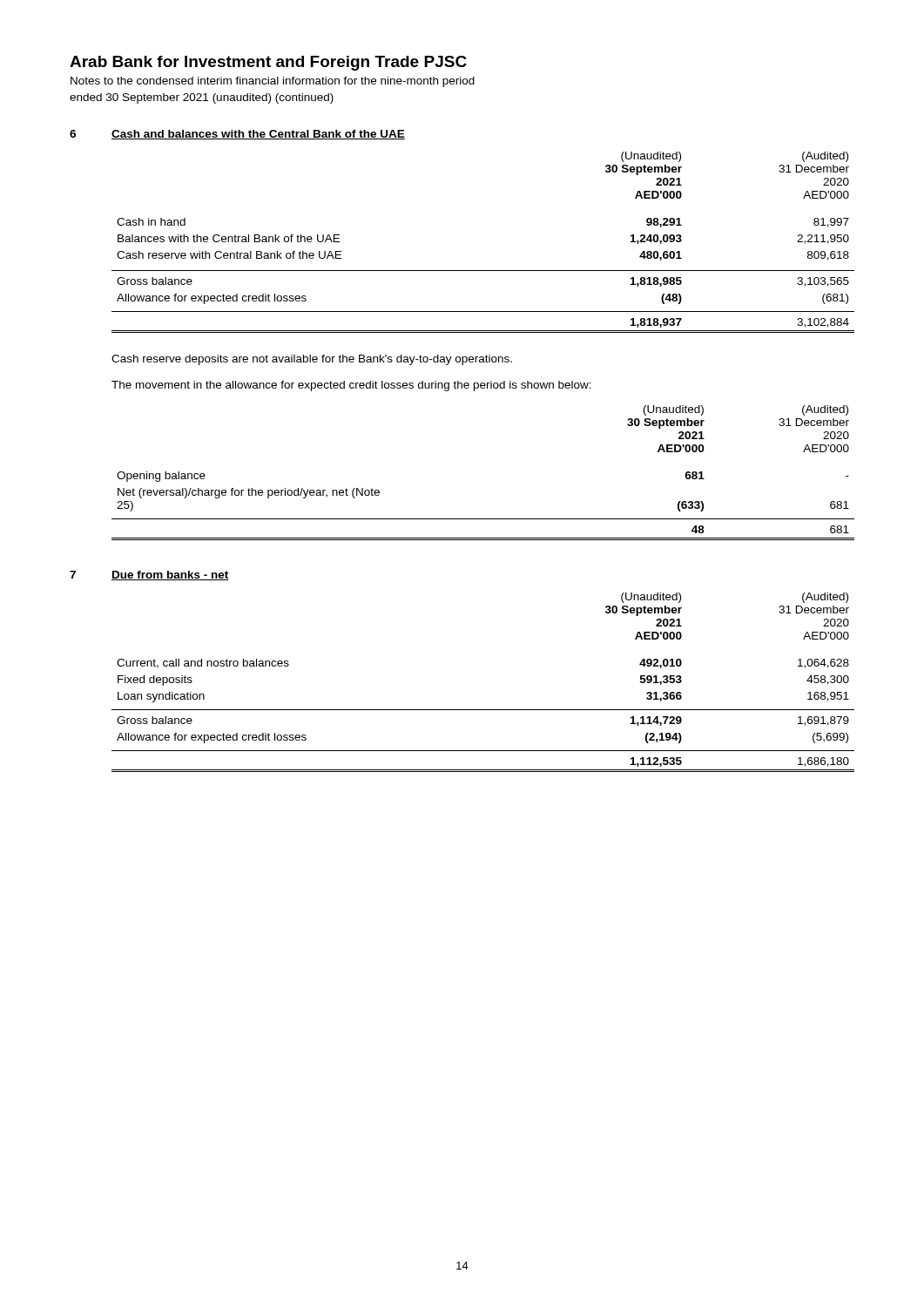Click on the element starting "6 Cash and balances"

coord(237,134)
